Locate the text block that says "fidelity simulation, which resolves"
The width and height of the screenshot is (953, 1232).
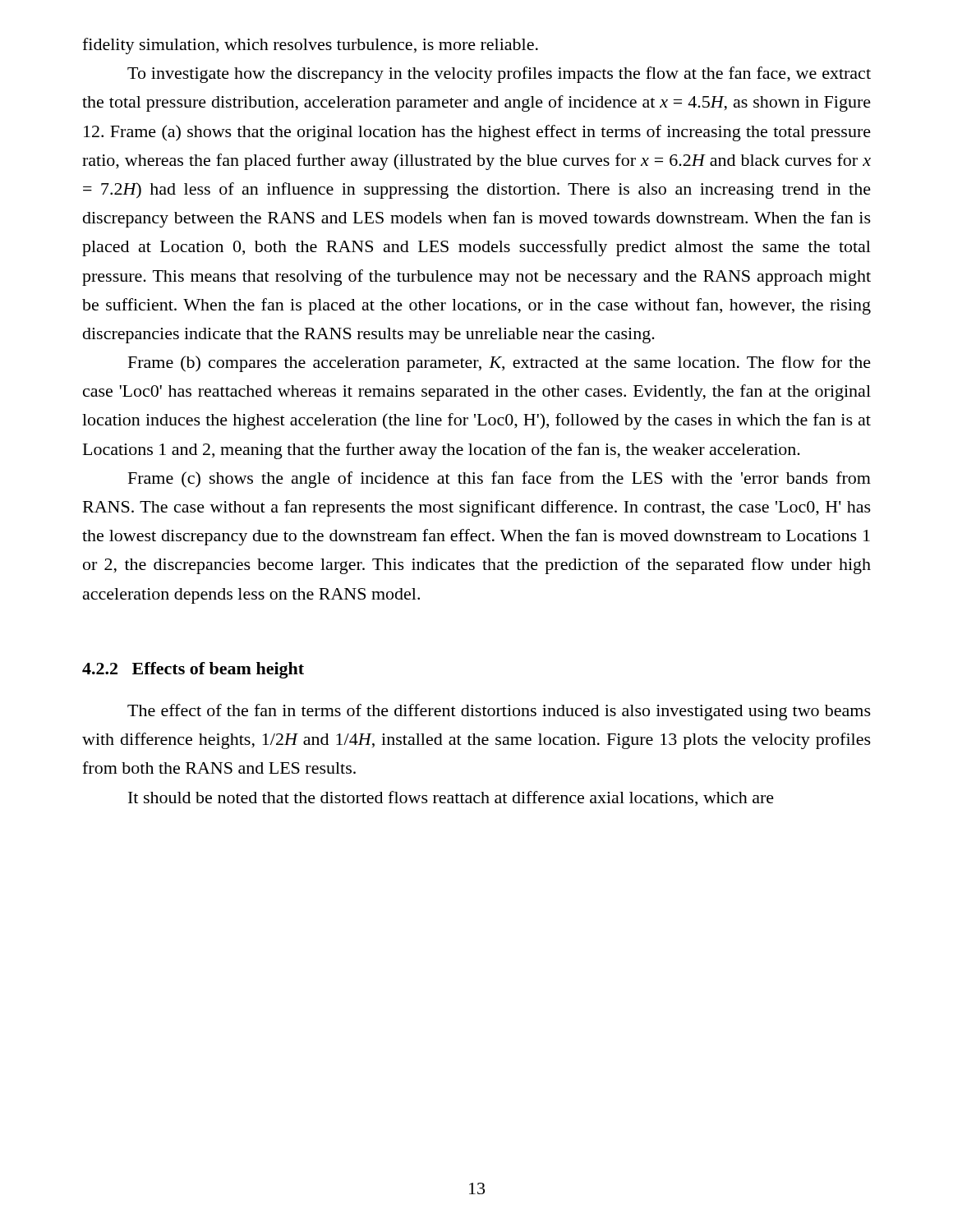pos(476,44)
